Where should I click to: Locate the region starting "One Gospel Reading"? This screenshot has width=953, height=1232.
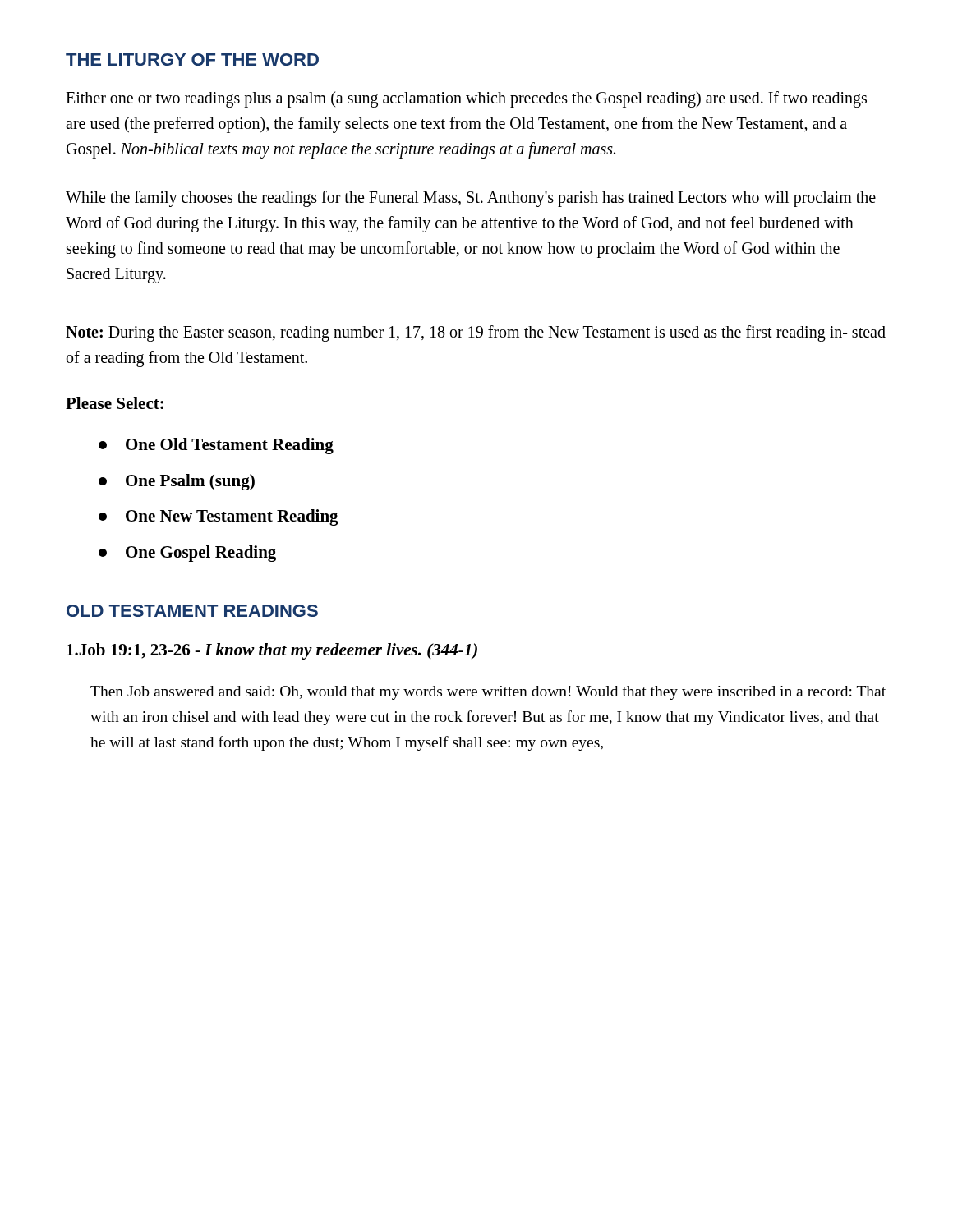[187, 552]
